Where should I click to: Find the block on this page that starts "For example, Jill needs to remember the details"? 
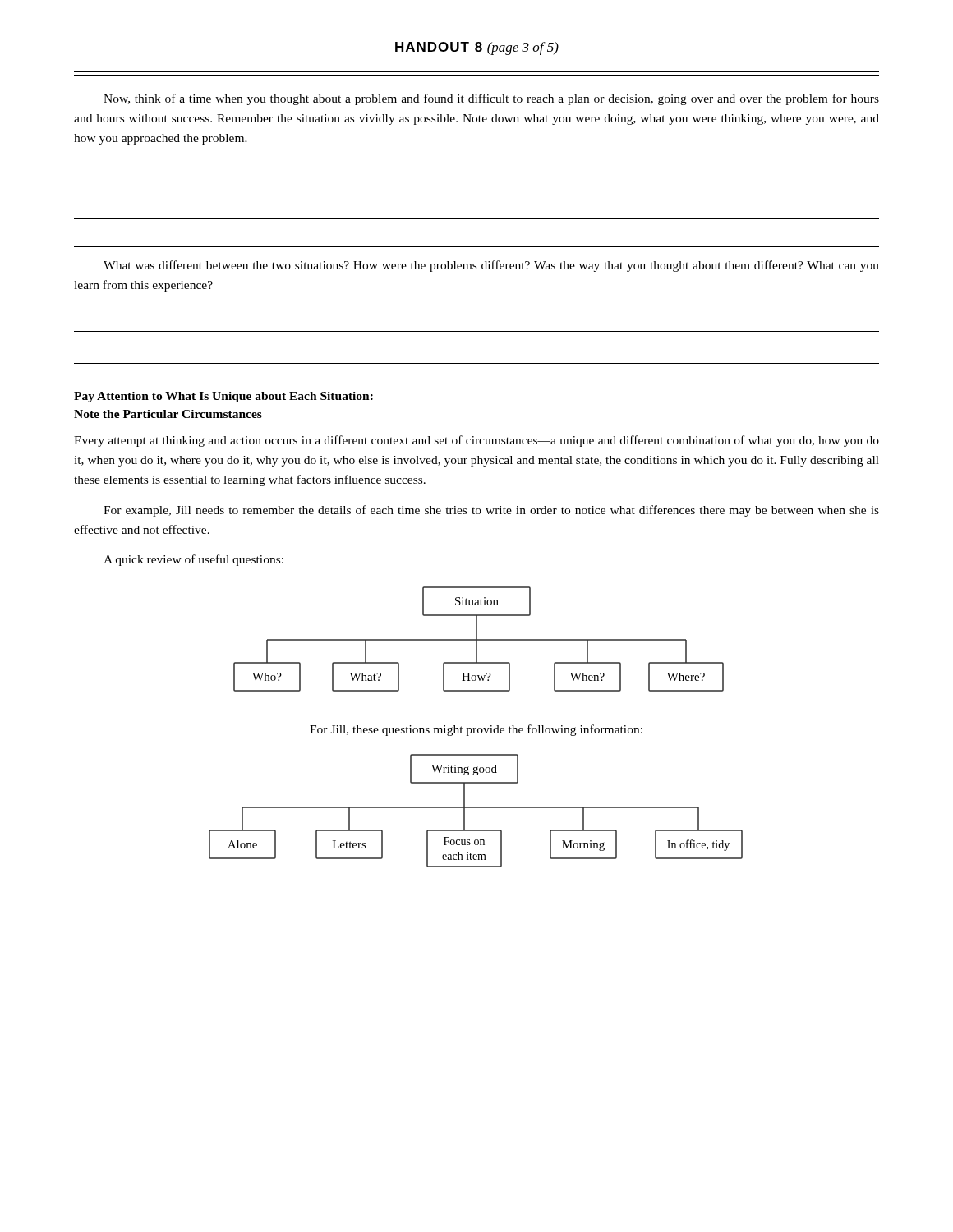click(476, 519)
